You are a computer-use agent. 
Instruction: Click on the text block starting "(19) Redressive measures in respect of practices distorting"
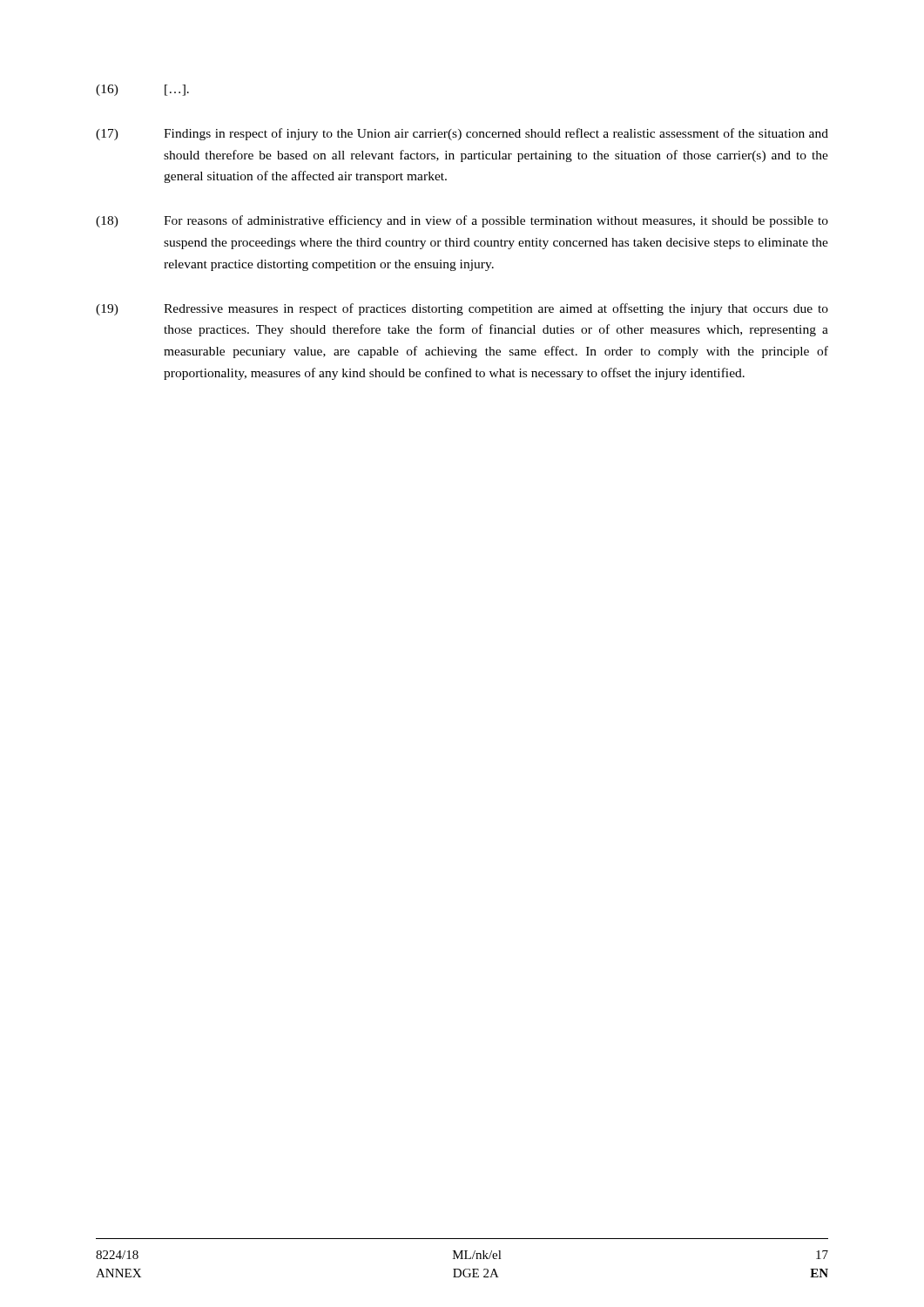point(462,341)
